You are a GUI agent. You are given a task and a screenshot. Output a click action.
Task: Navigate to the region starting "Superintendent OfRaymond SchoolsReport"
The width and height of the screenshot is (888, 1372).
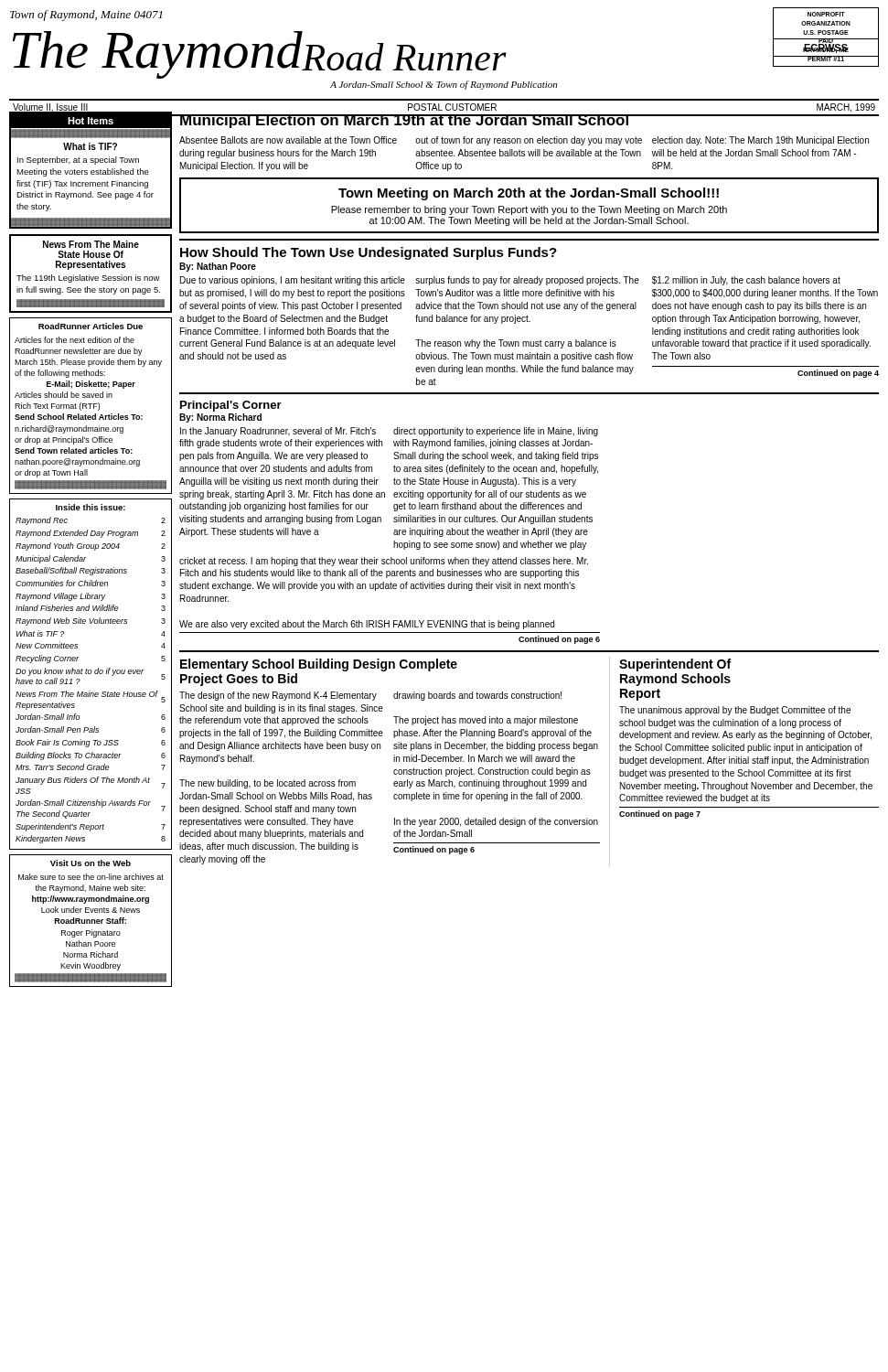pyautogui.click(x=675, y=678)
